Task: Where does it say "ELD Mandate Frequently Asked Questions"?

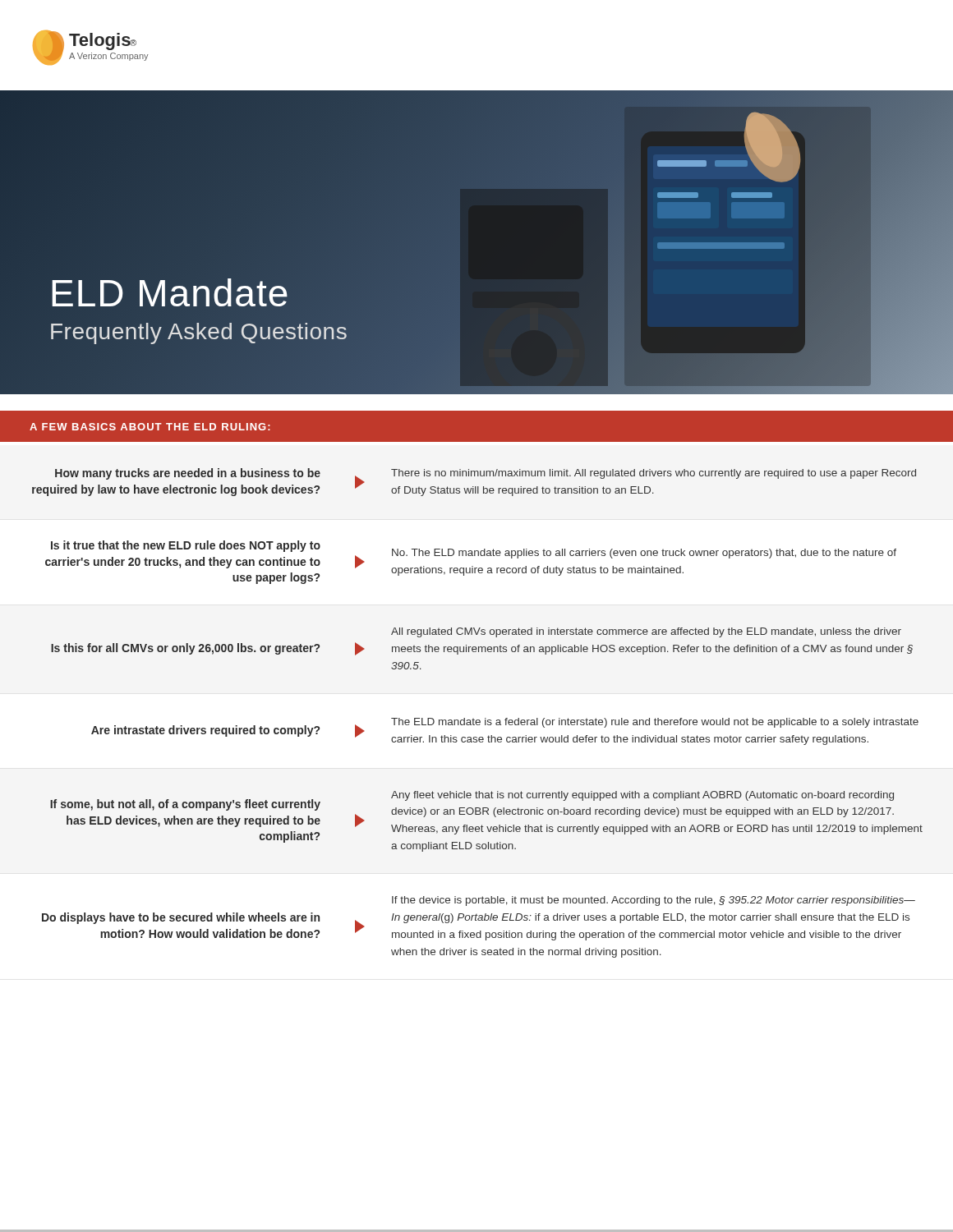Action: point(198,308)
